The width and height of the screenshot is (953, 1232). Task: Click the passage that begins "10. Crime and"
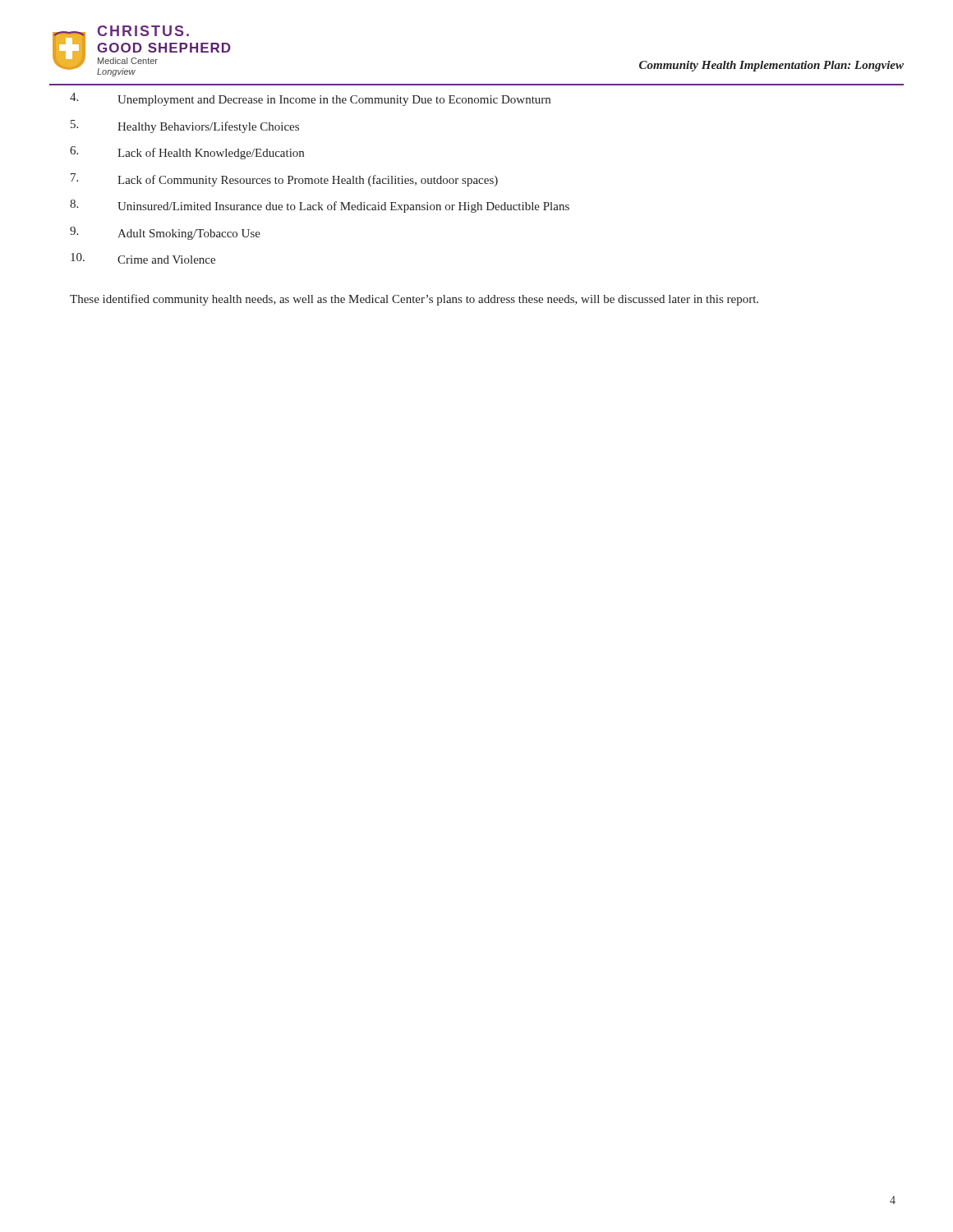click(143, 258)
